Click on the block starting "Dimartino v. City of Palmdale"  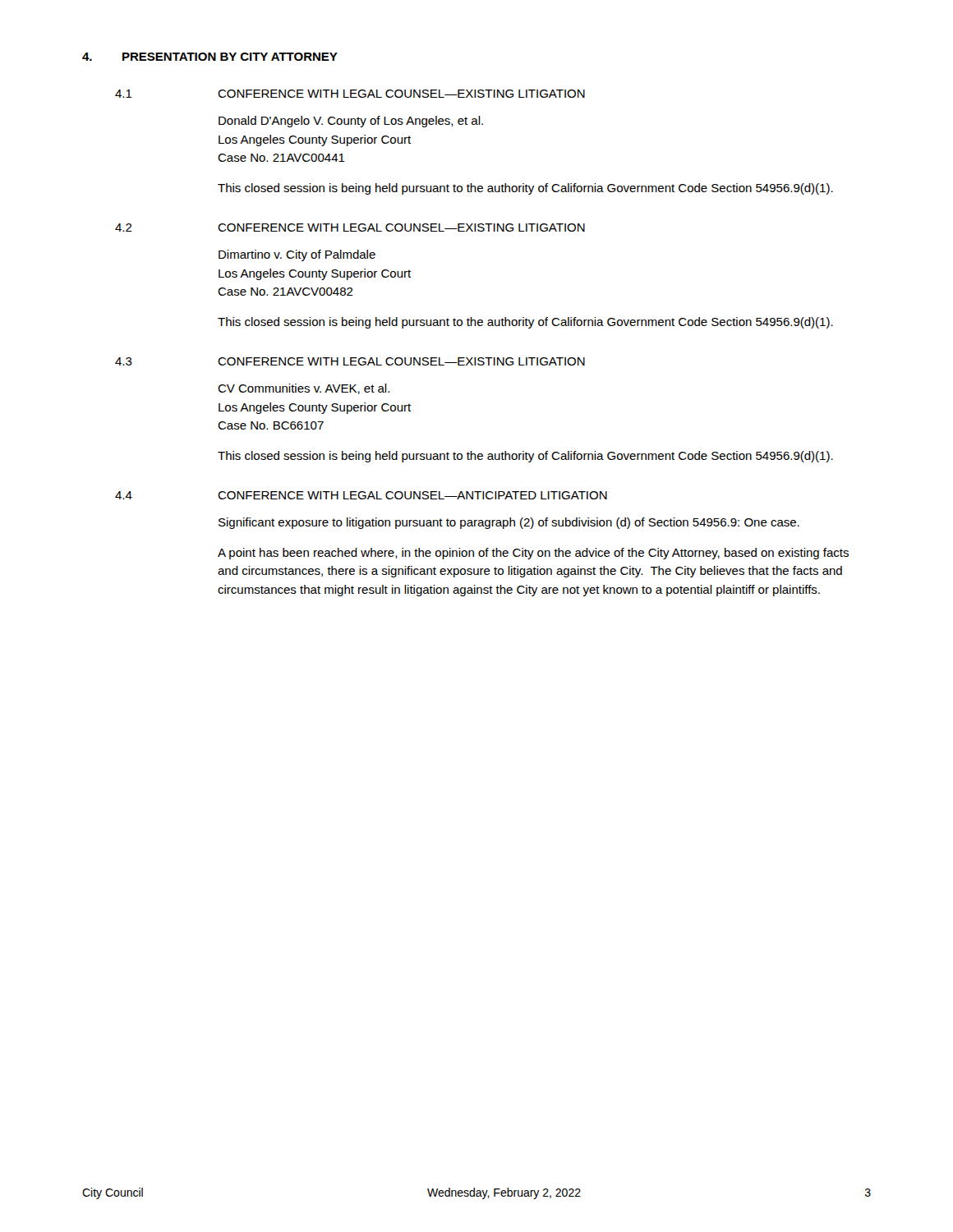(x=314, y=273)
